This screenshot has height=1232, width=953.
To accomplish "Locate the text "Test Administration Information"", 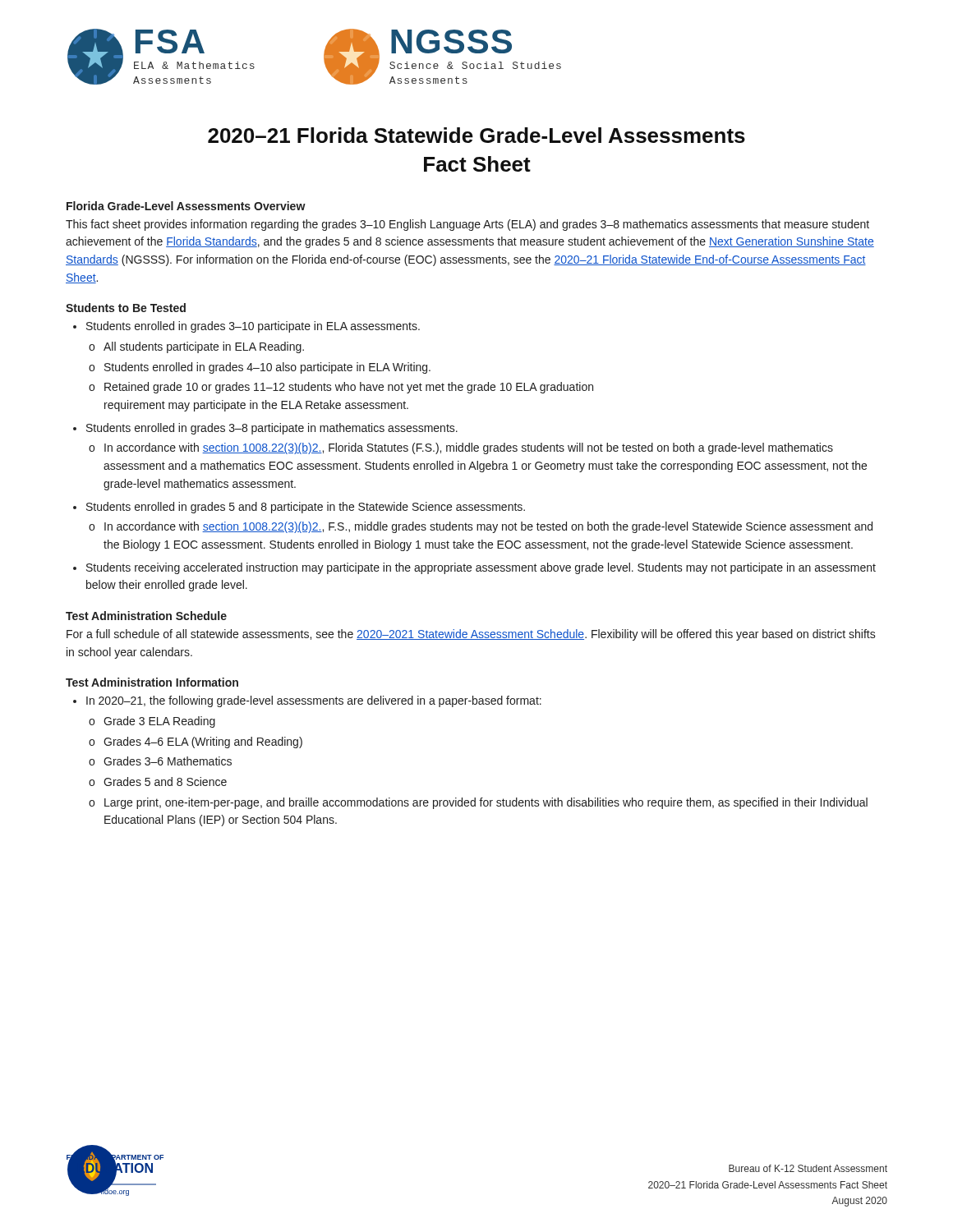I will pos(152,683).
